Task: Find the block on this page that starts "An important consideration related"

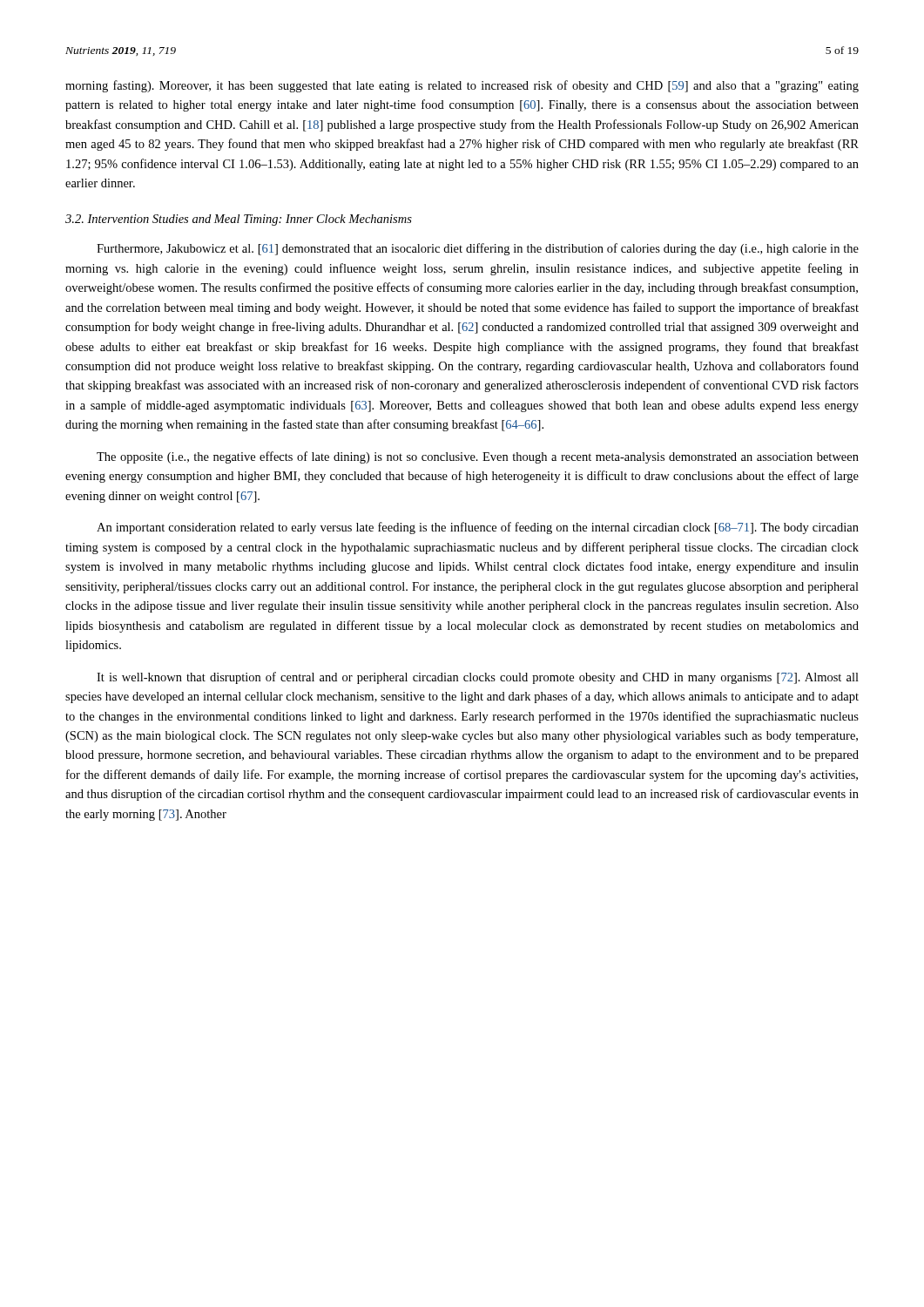Action: tap(462, 586)
